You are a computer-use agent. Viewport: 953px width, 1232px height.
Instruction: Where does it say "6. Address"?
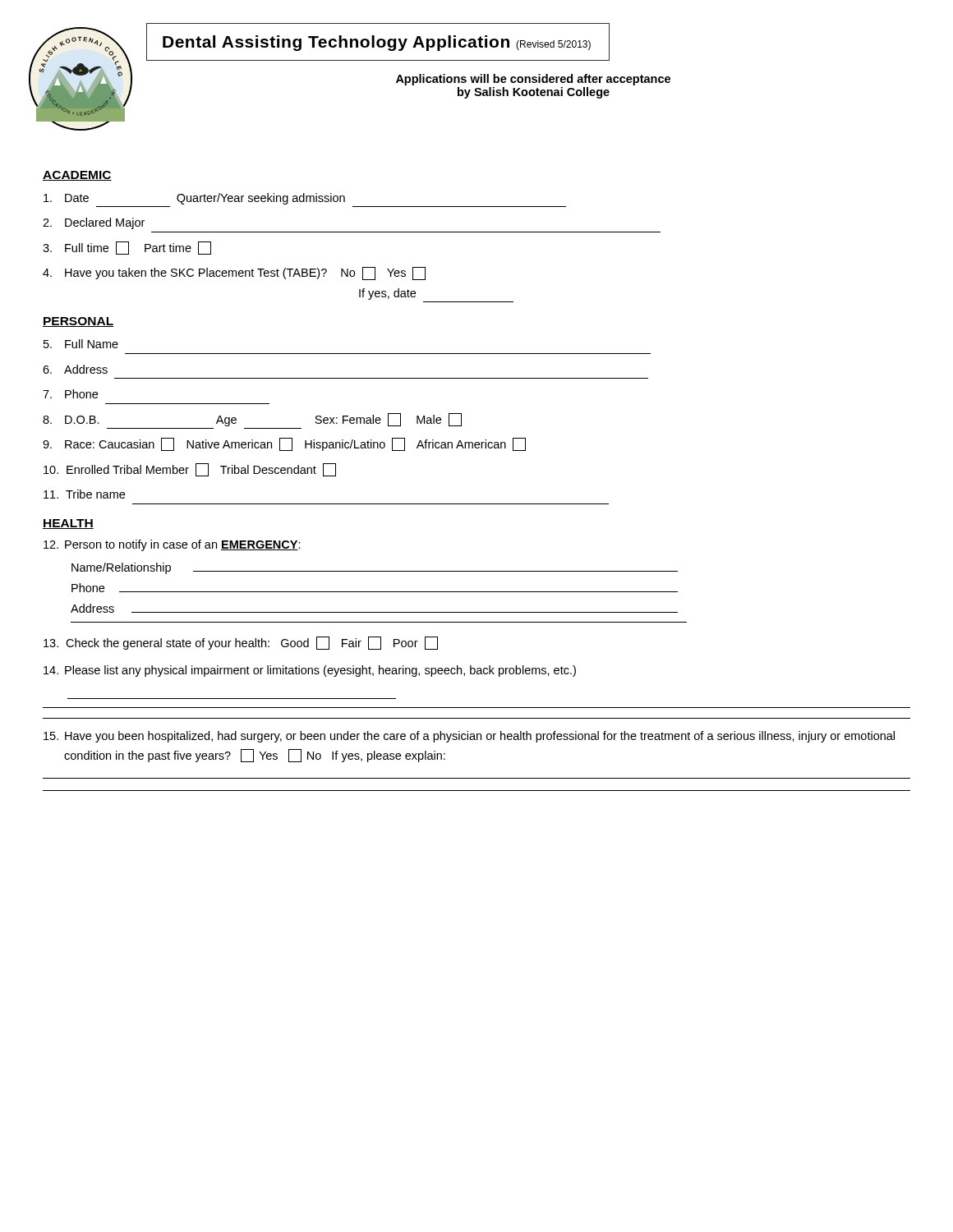476,370
